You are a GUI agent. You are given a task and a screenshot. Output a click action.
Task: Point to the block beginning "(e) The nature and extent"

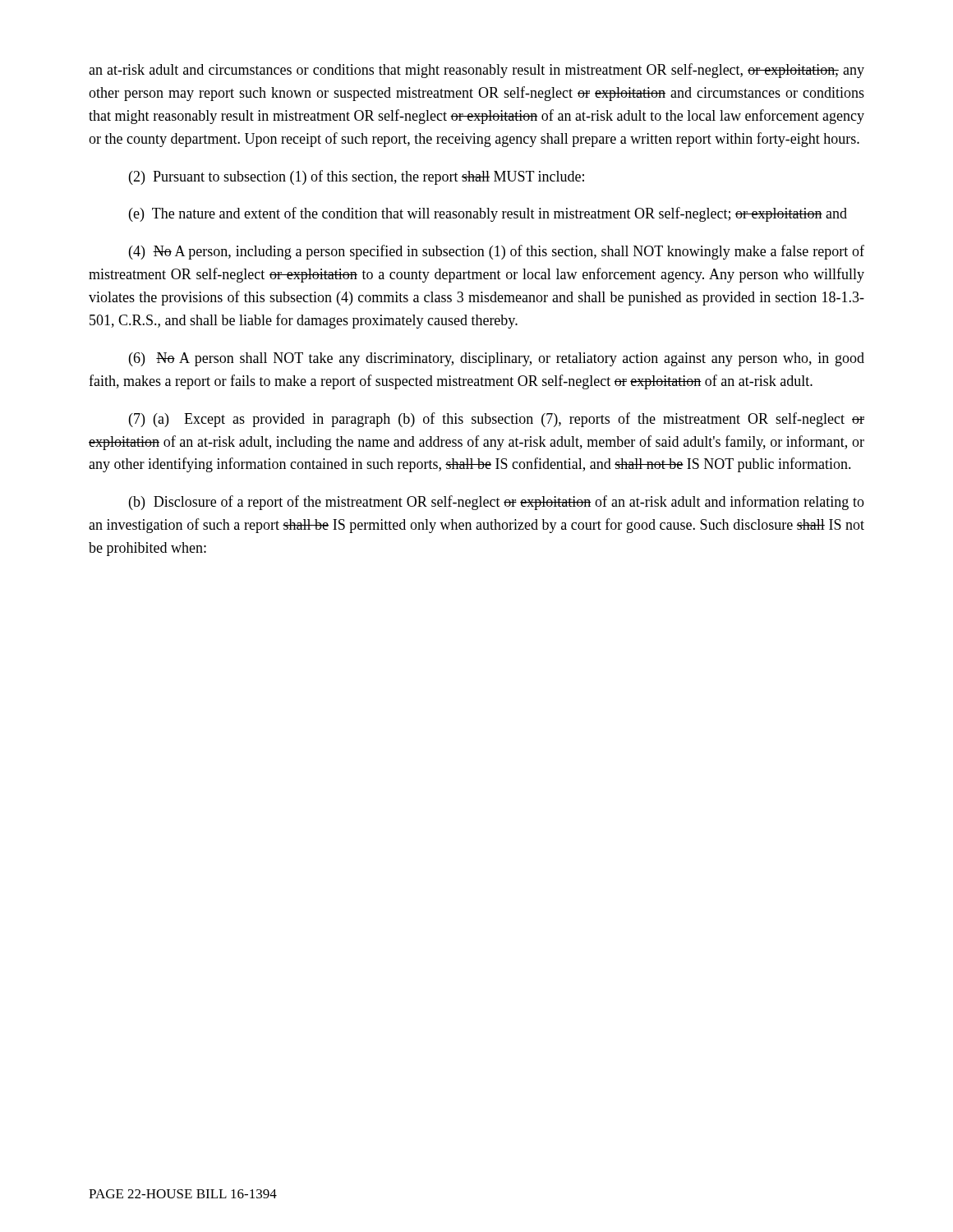point(488,214)
